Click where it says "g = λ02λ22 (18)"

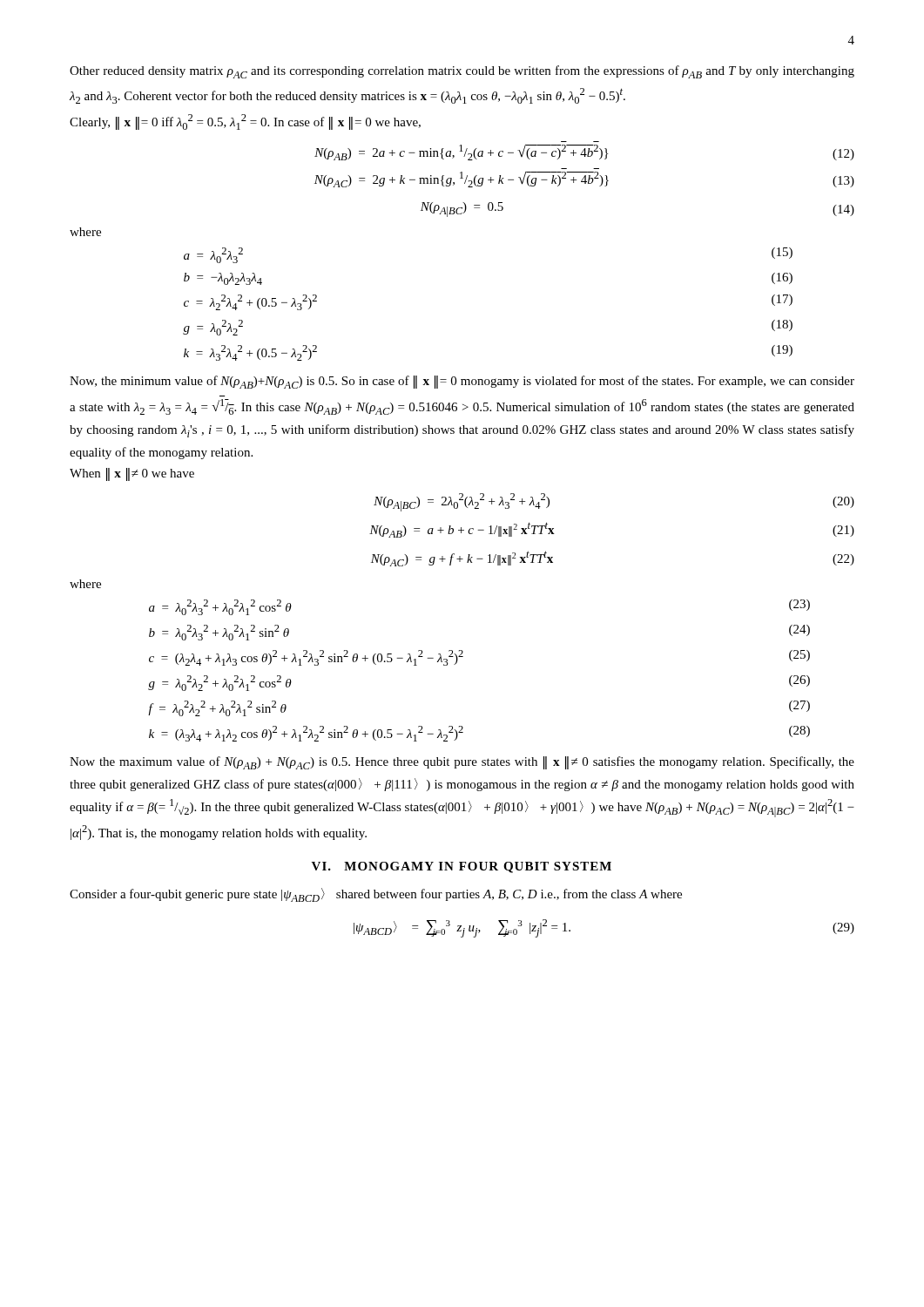pyautogui.click(x=226, y=326)
